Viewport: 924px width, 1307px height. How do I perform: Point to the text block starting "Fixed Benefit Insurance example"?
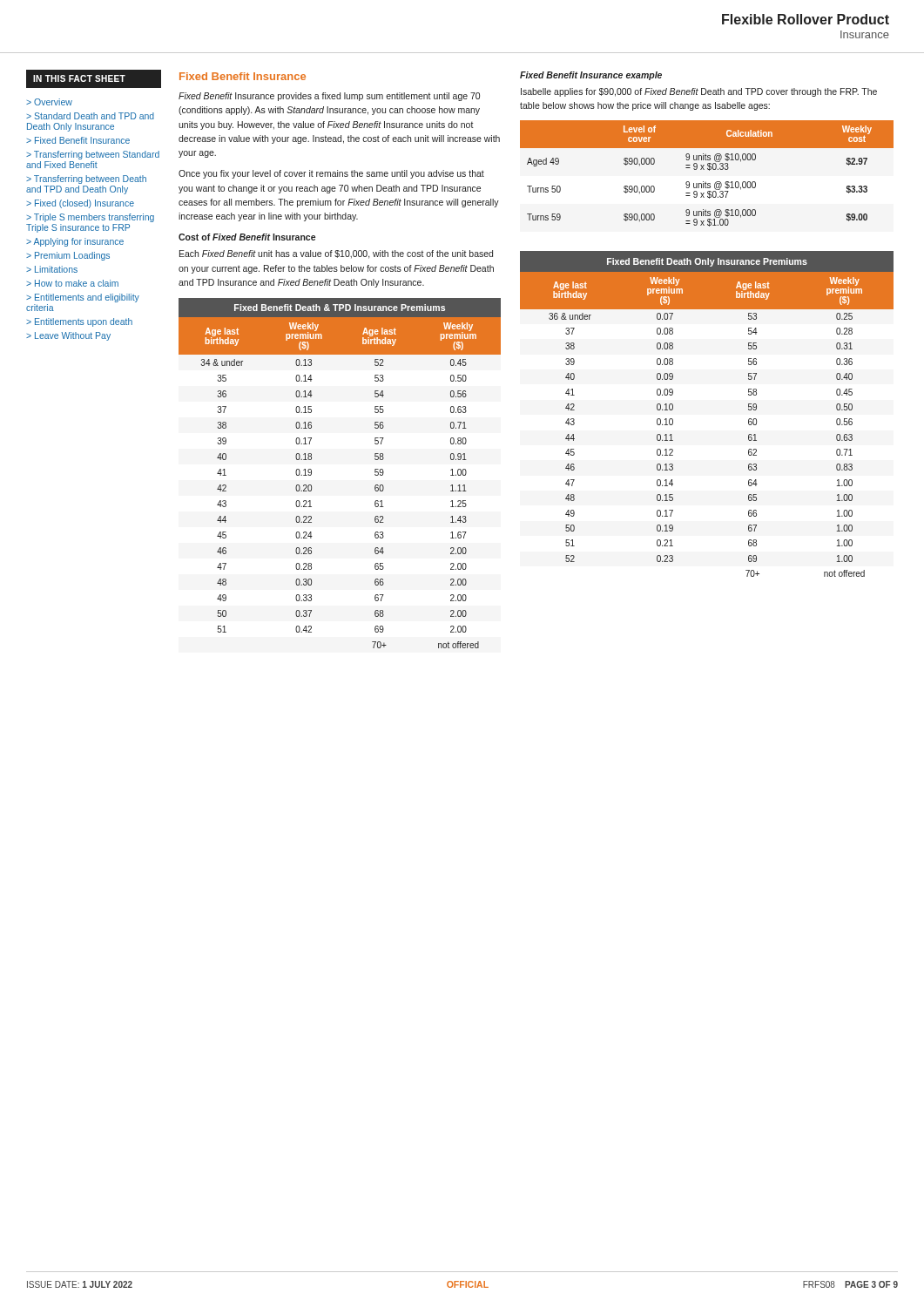pos(591,75)
